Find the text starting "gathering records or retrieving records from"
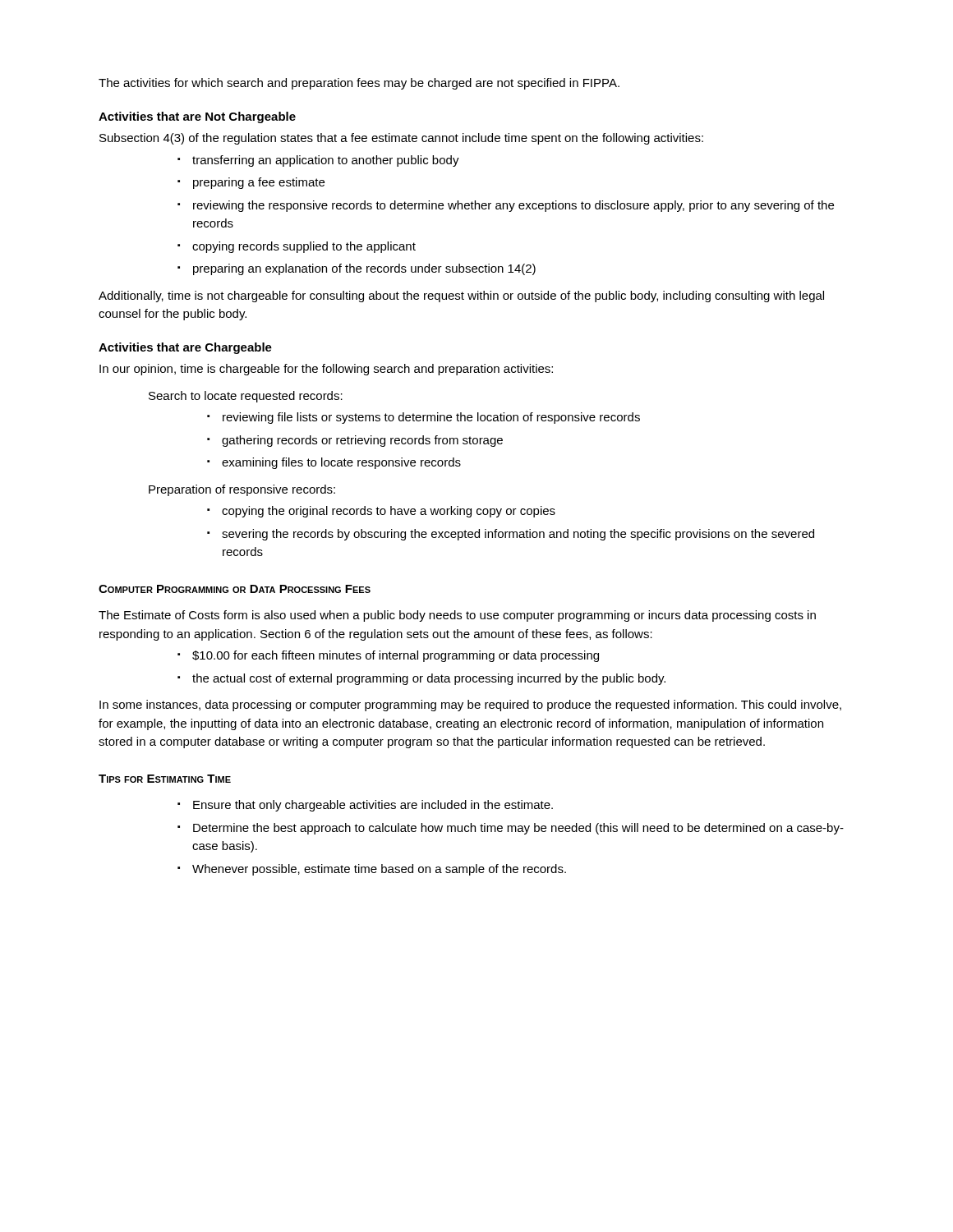The width and height of the screenshot is (953, 1232). 363,439
